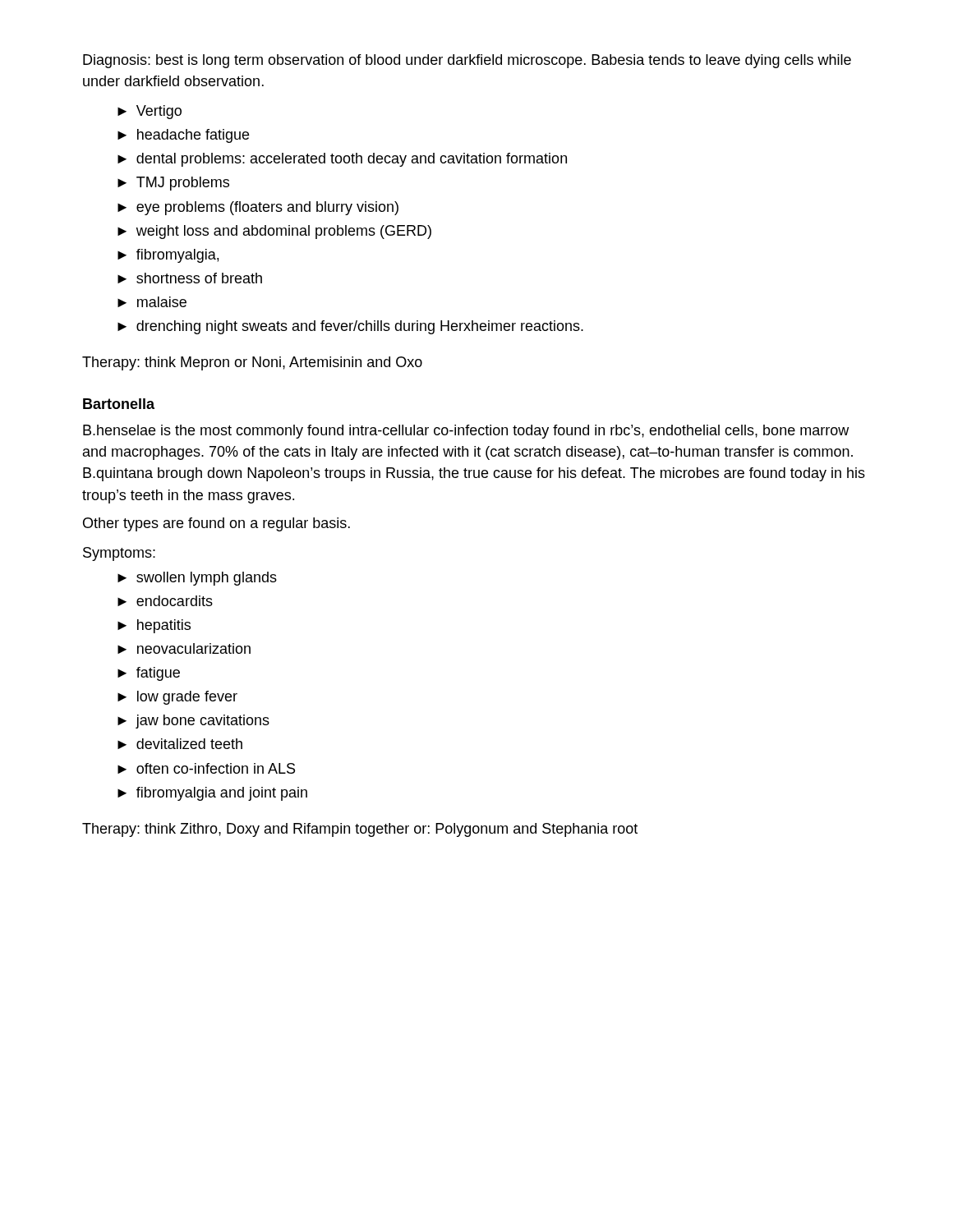
Task: Find the passage starting "Other types are found on a regular basis."
Action: pyautogui.click(x=217, y=523)
